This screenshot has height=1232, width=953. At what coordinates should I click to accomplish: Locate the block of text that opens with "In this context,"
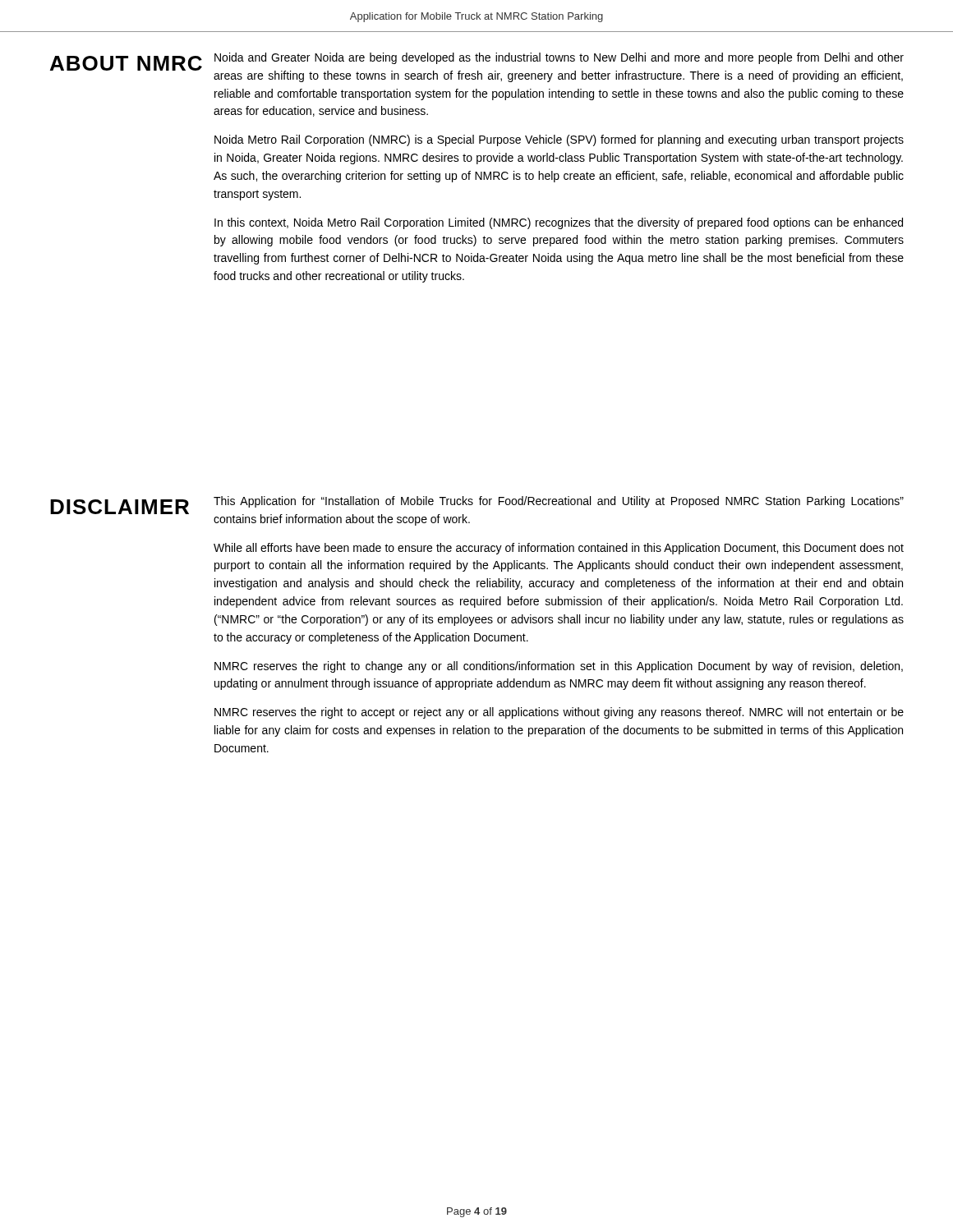click(559, 249)
